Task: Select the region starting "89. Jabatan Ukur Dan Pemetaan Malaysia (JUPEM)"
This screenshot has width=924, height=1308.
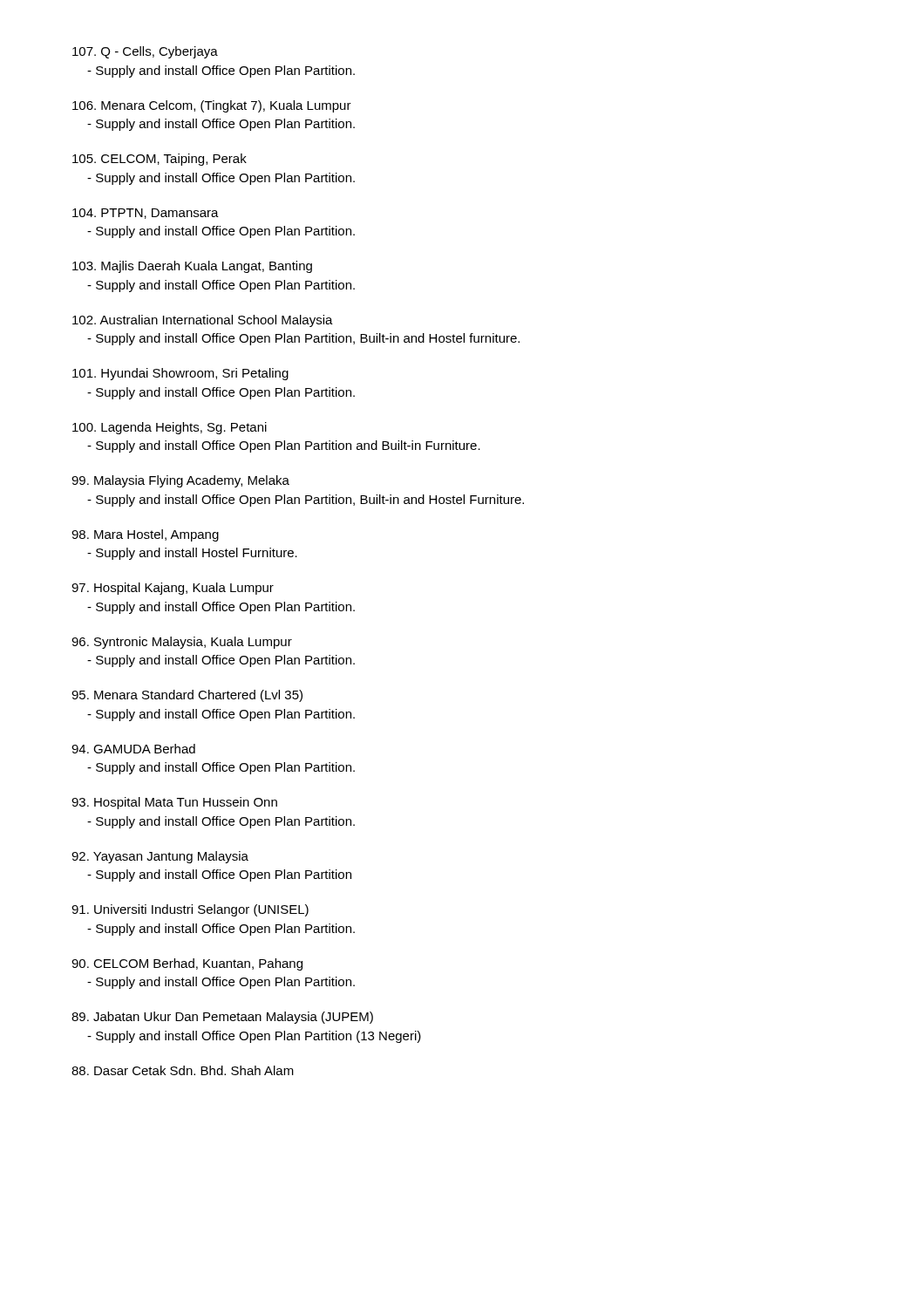Action: tap(222, 1018)
